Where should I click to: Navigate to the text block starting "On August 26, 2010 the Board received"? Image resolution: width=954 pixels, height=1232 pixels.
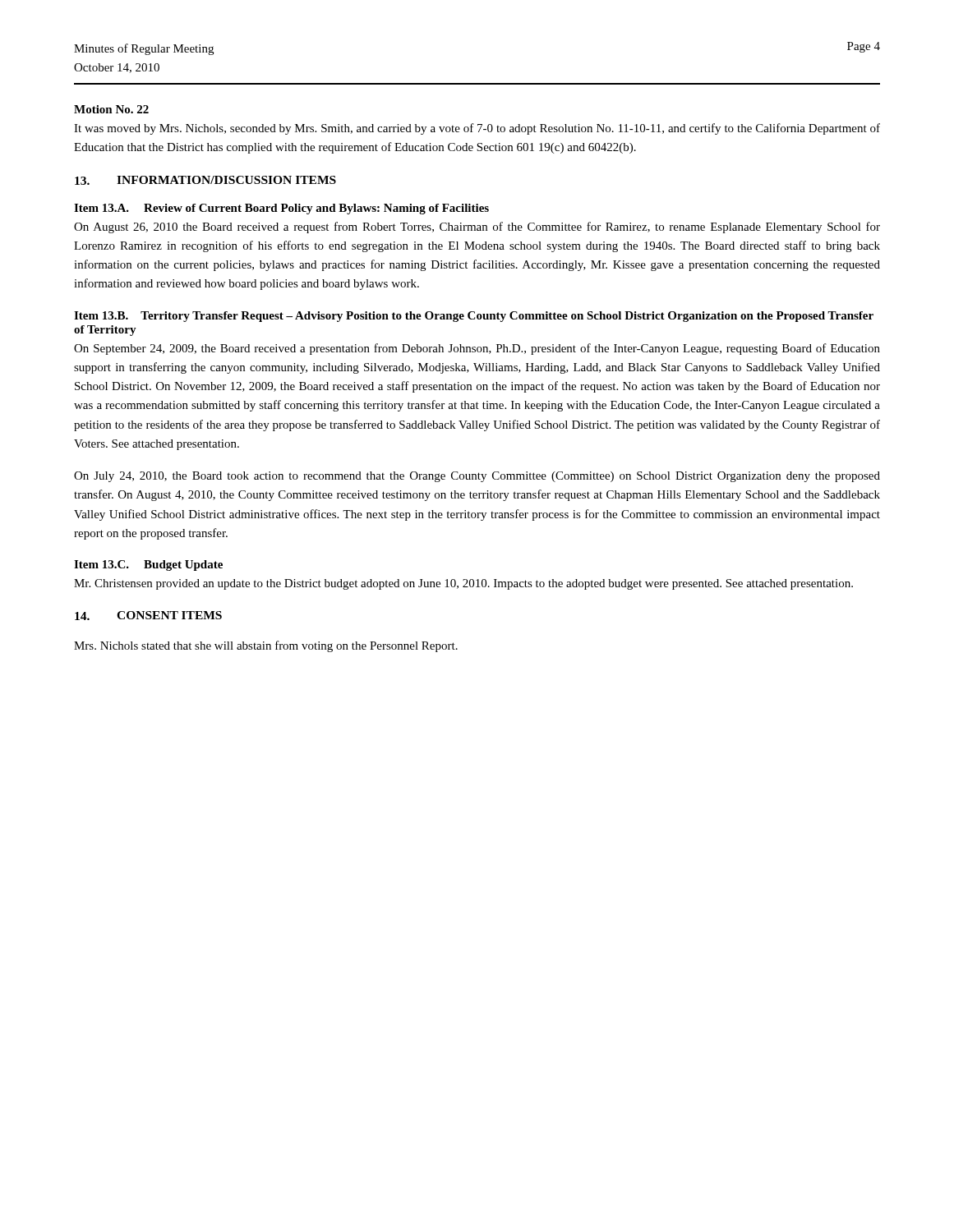tap(477, 255)
